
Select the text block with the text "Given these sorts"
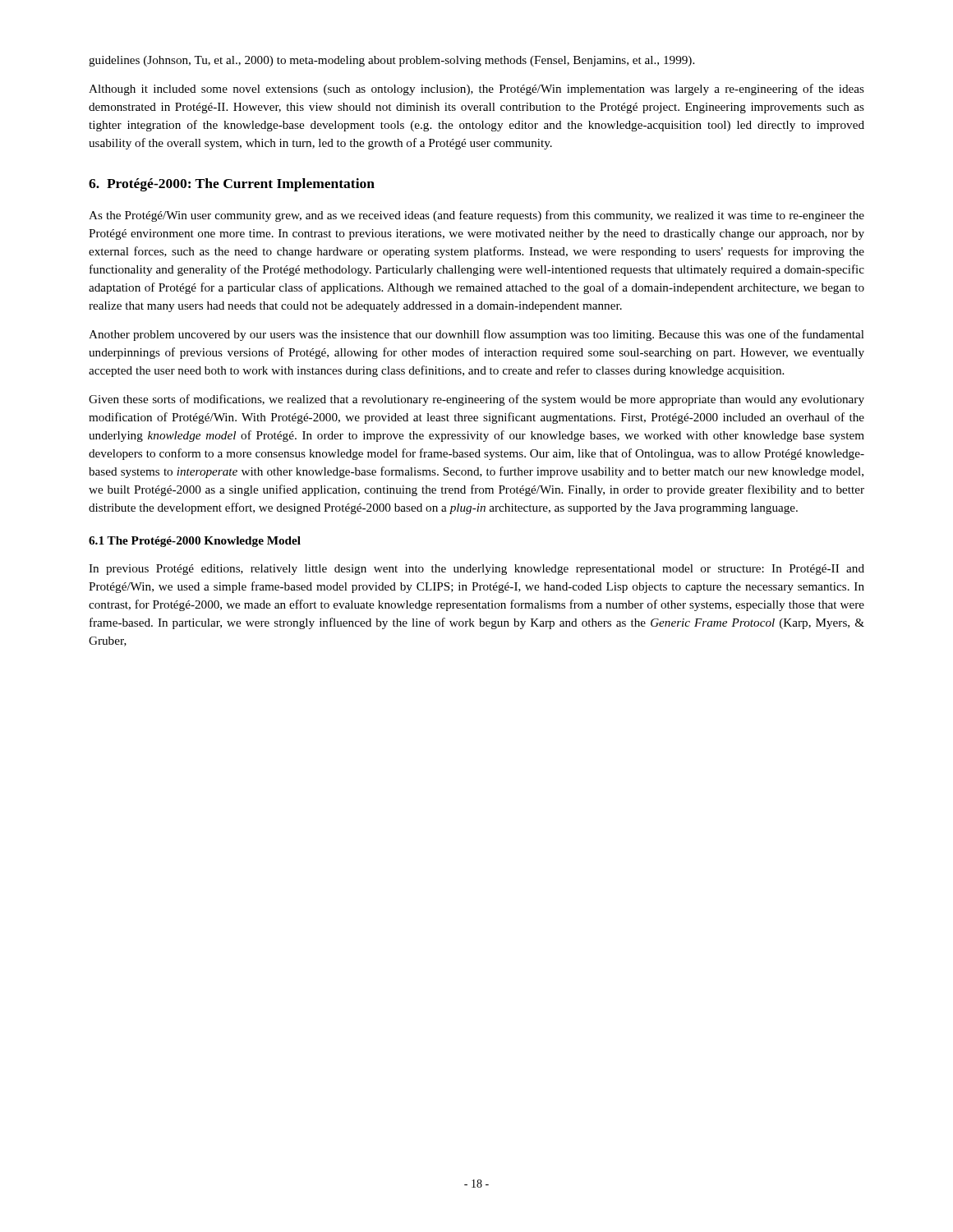click(x=476, y=453)
